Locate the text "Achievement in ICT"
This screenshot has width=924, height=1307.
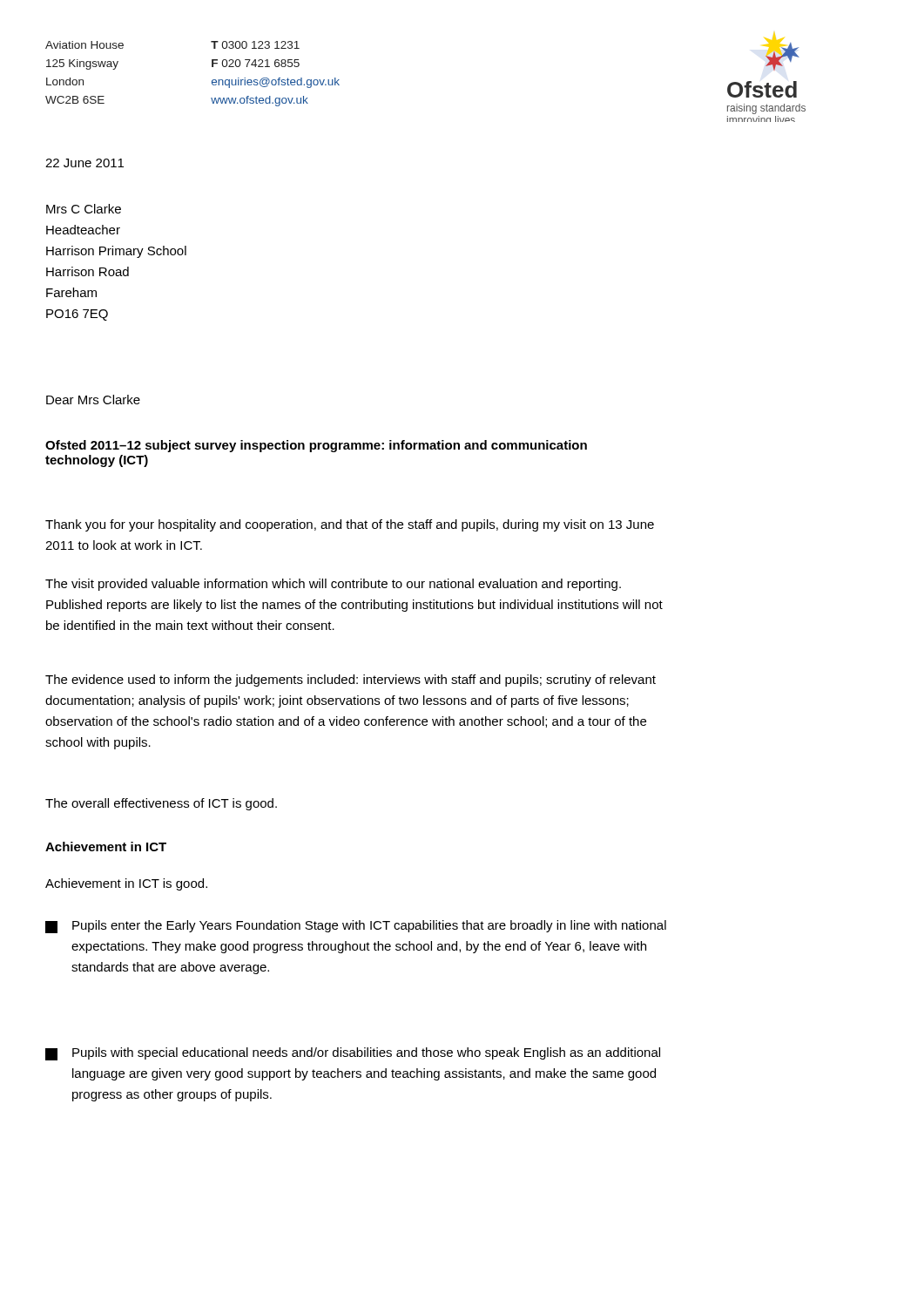click(x=106, y=846)
